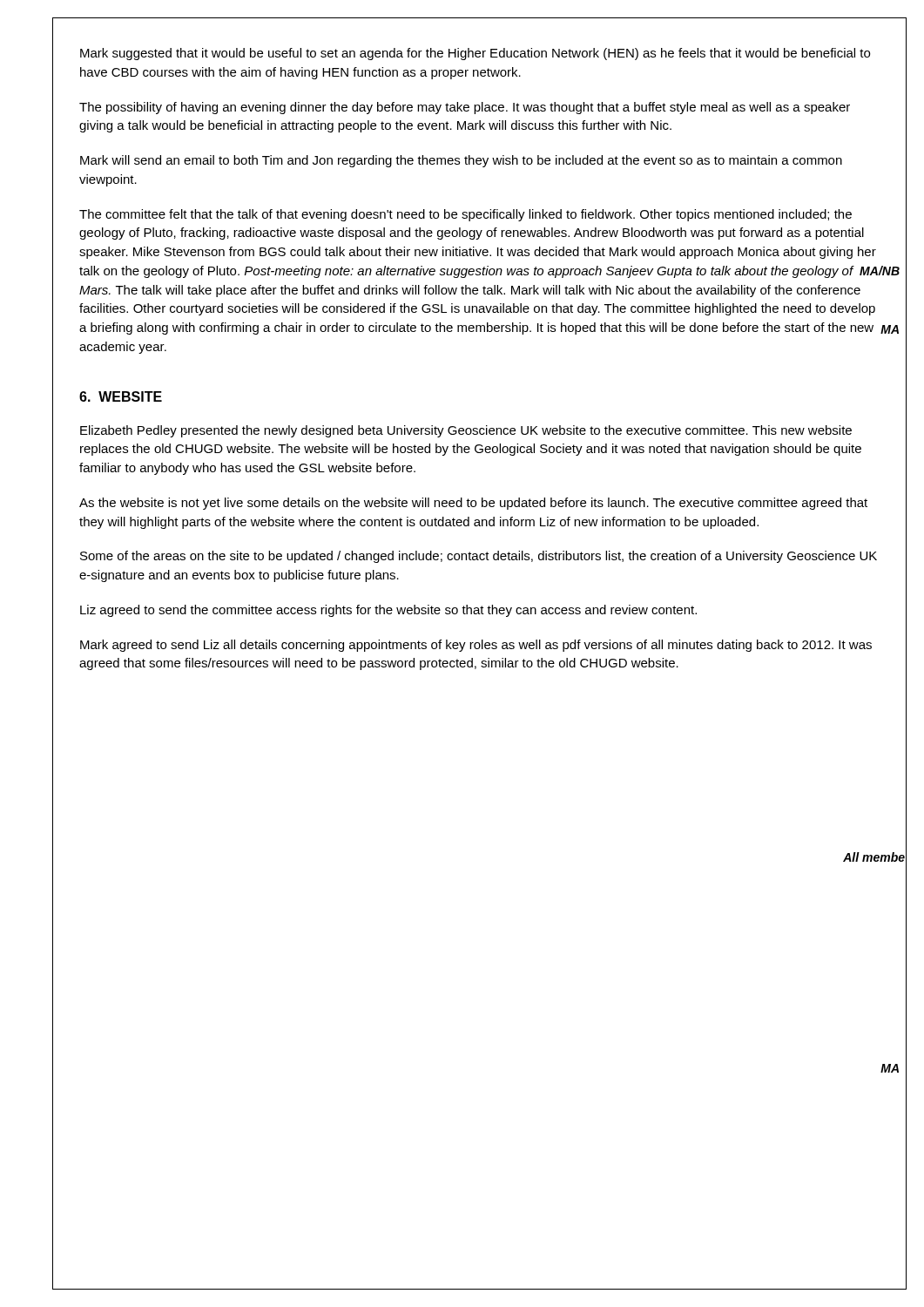Point to "6. WEBSITE"
Screen dimensions: 1307x924
coord(121,396)
